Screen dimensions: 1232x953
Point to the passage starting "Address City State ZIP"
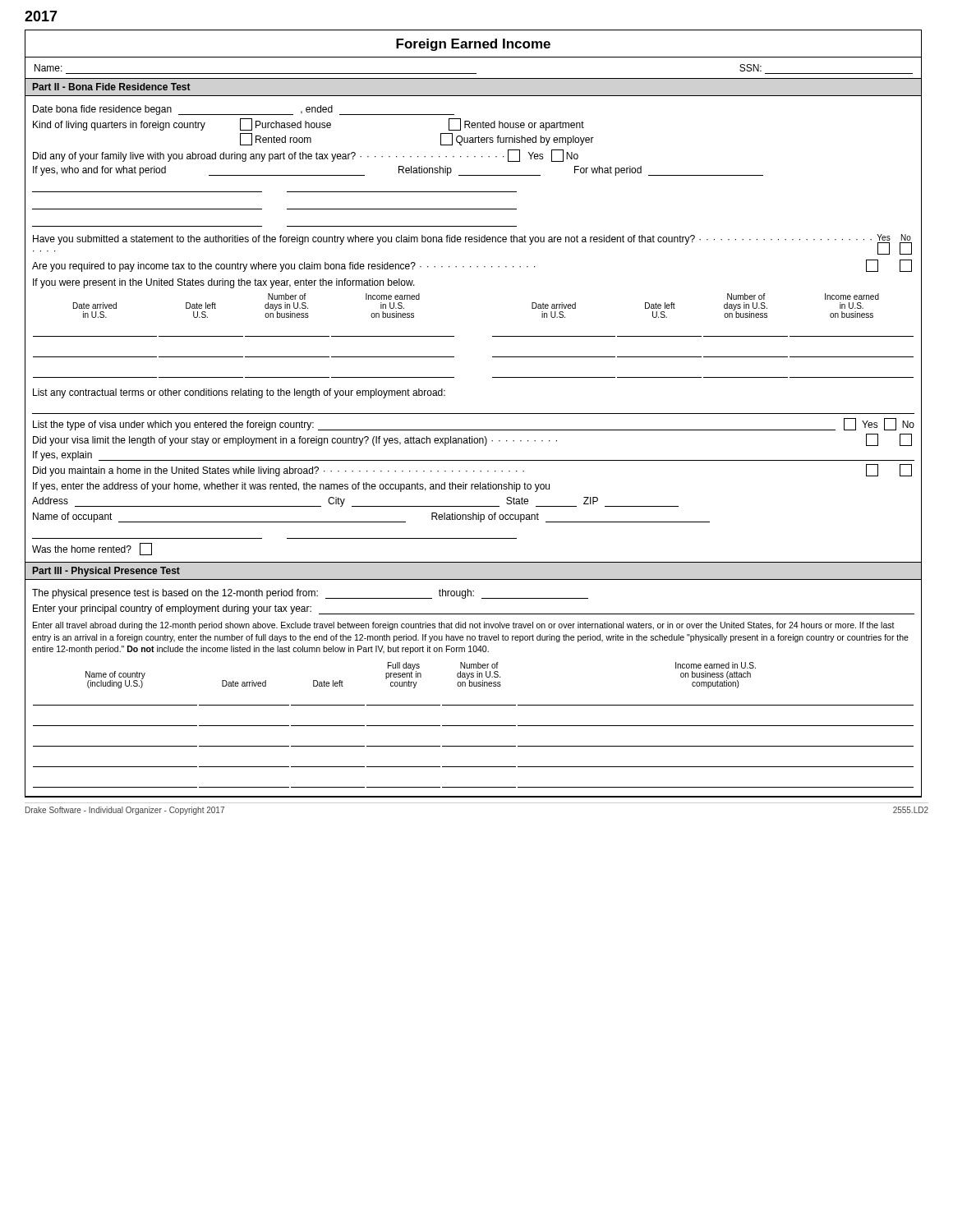[x=355, y=501]
